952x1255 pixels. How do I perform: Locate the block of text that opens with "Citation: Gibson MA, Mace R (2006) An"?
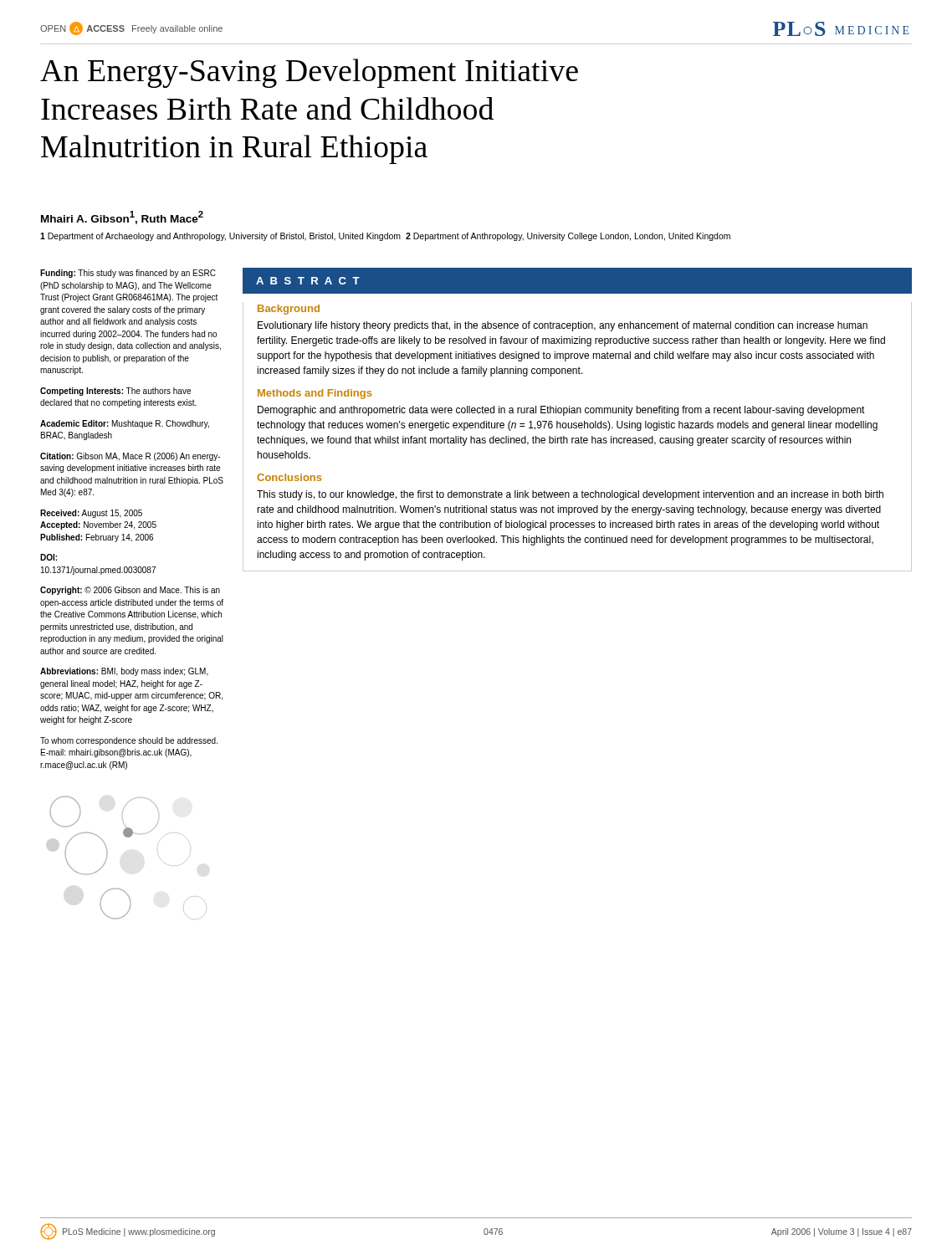tap(132, 475)
